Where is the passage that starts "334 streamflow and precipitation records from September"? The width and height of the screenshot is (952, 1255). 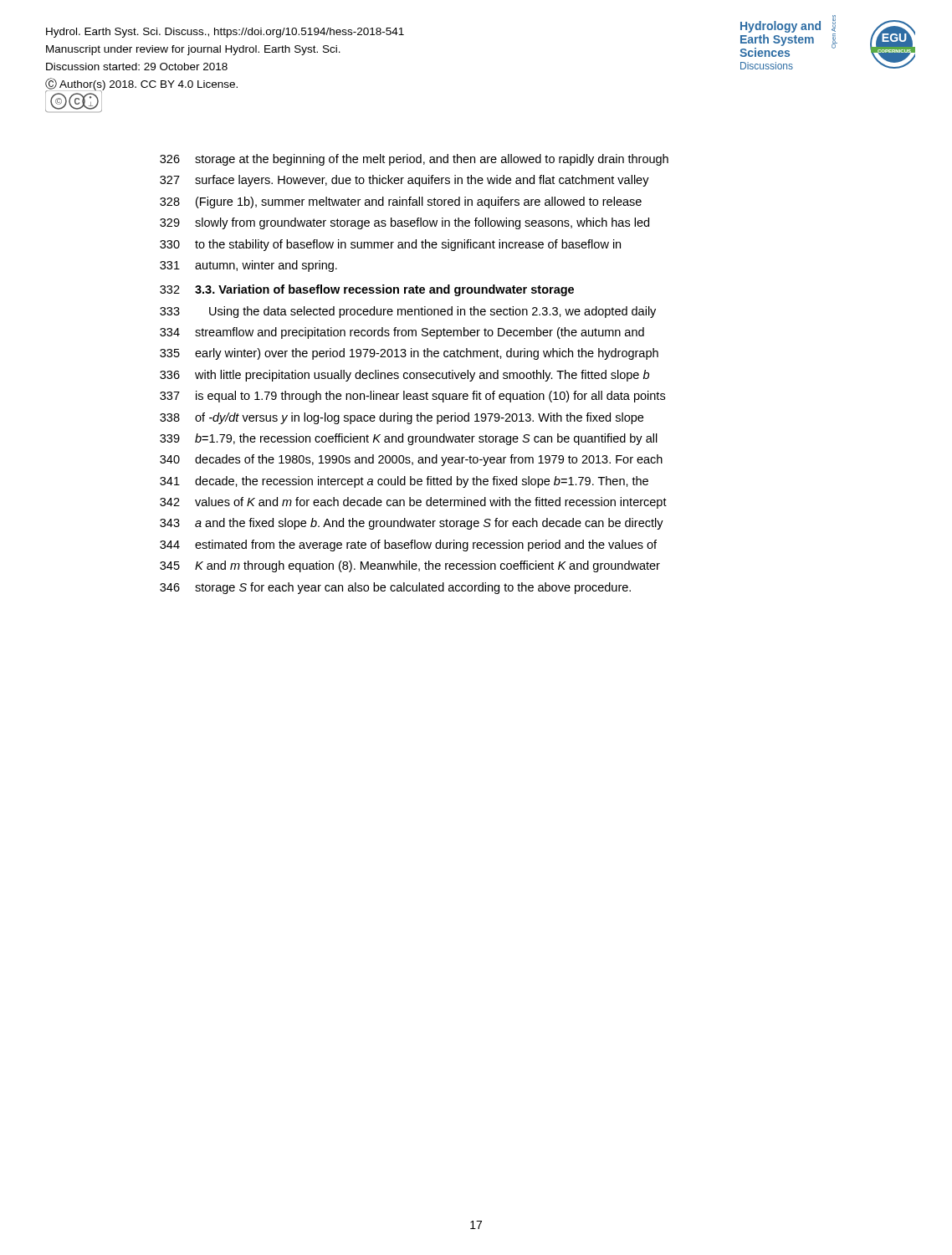(464, 333)
